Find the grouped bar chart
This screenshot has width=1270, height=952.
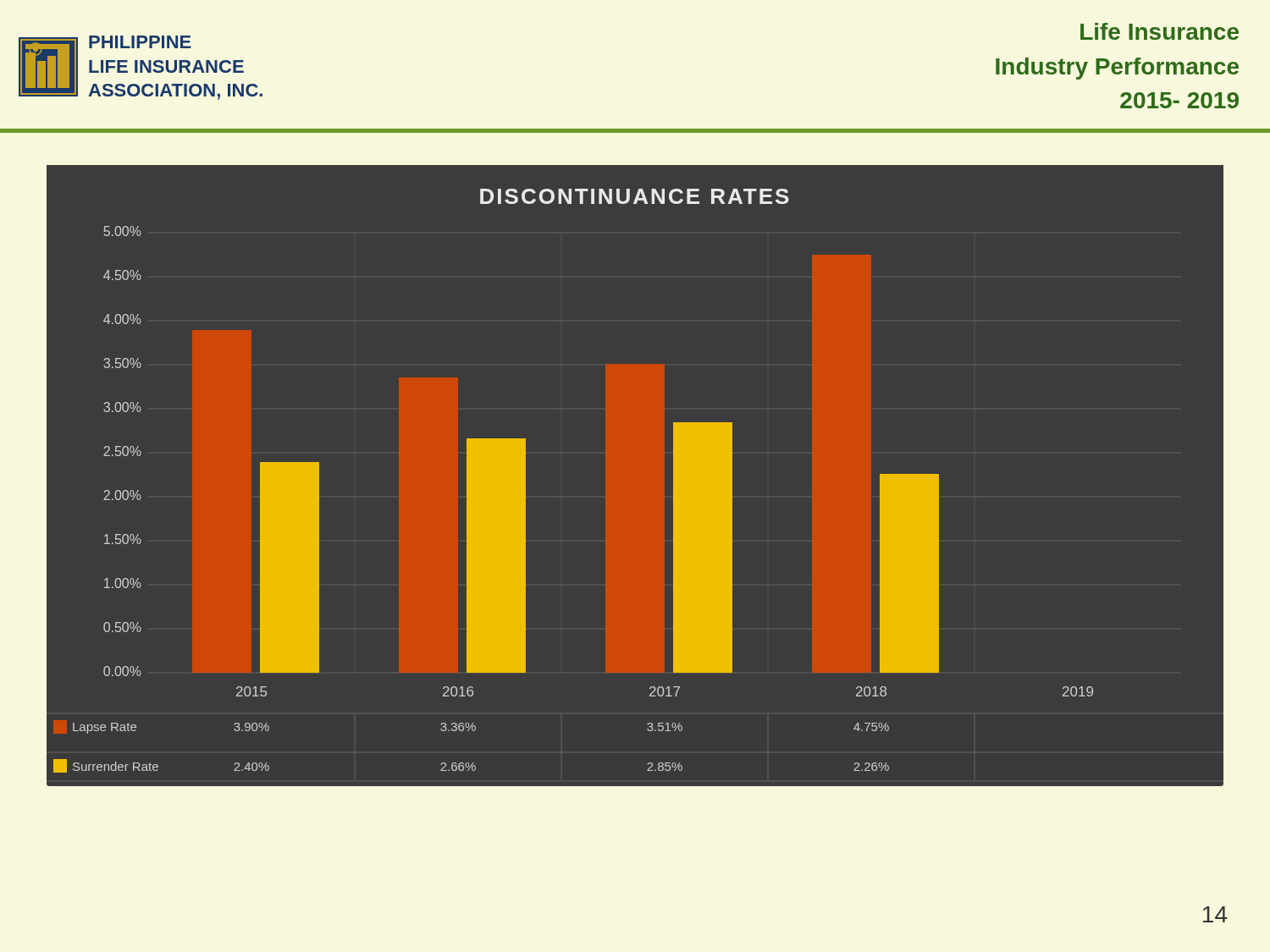(635, 475)
